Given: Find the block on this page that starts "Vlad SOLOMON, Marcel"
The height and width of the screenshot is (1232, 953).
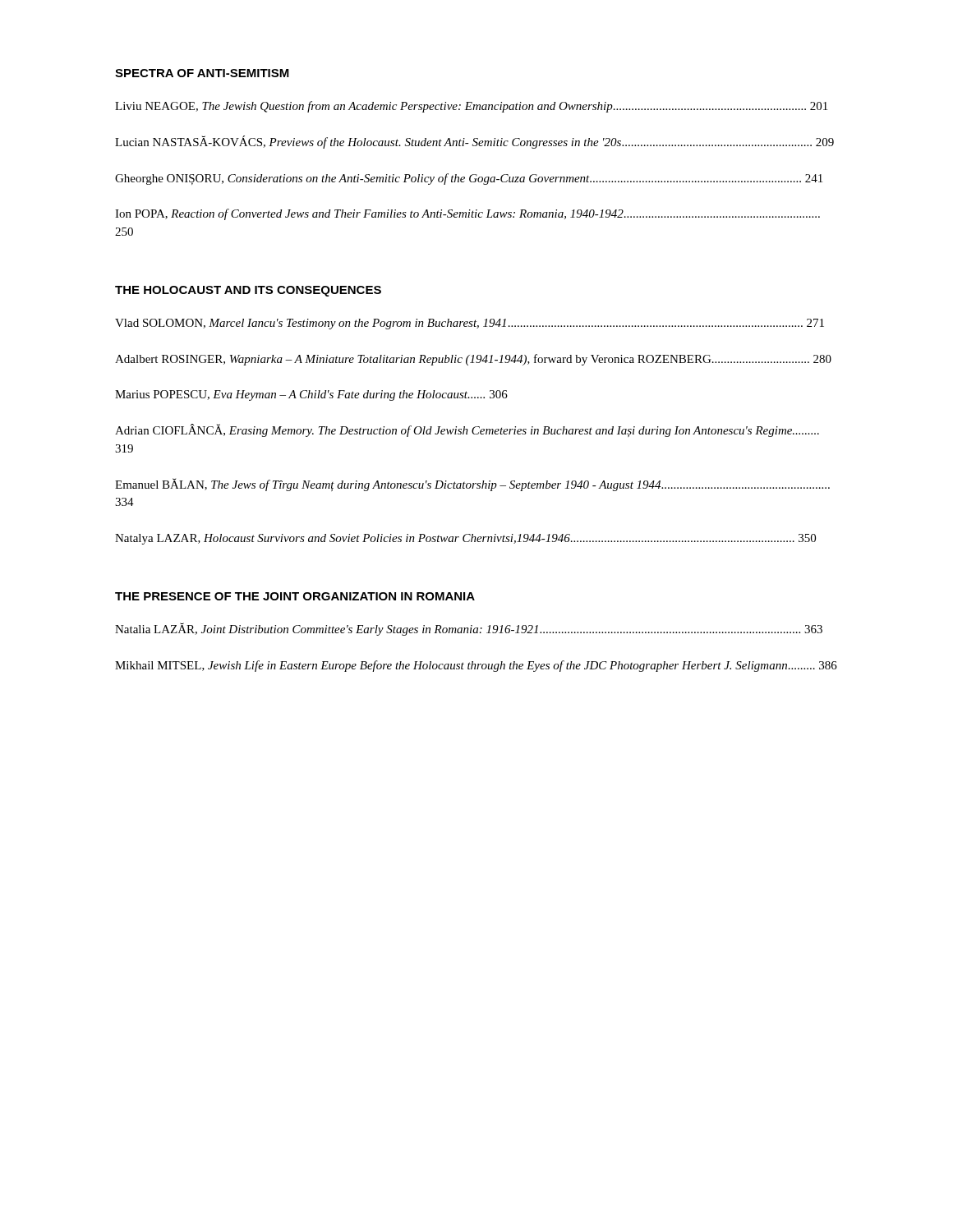Looking at the screenshot, I should (470, 323).
